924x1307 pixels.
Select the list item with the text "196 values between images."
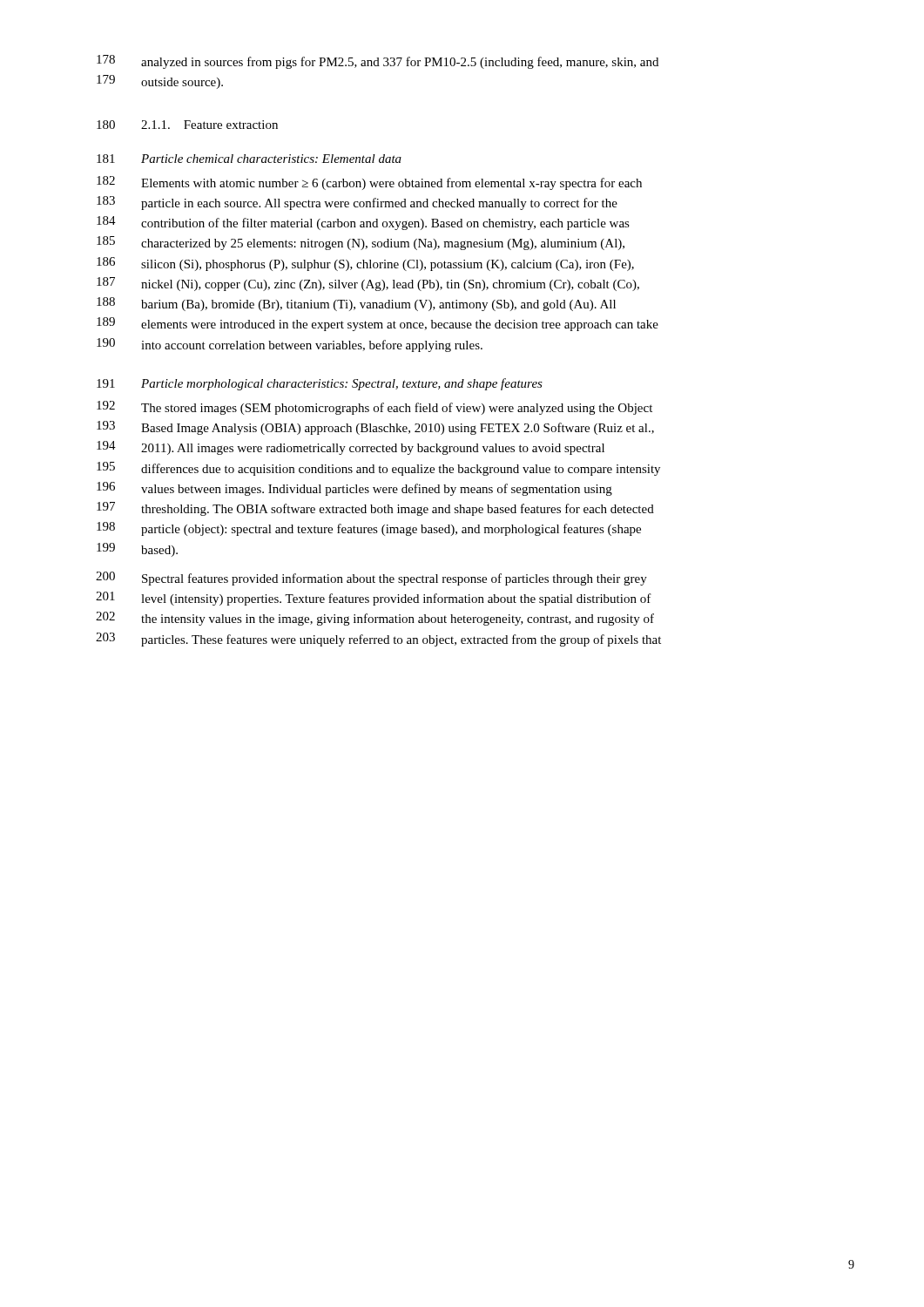click(x=475, y=489)
